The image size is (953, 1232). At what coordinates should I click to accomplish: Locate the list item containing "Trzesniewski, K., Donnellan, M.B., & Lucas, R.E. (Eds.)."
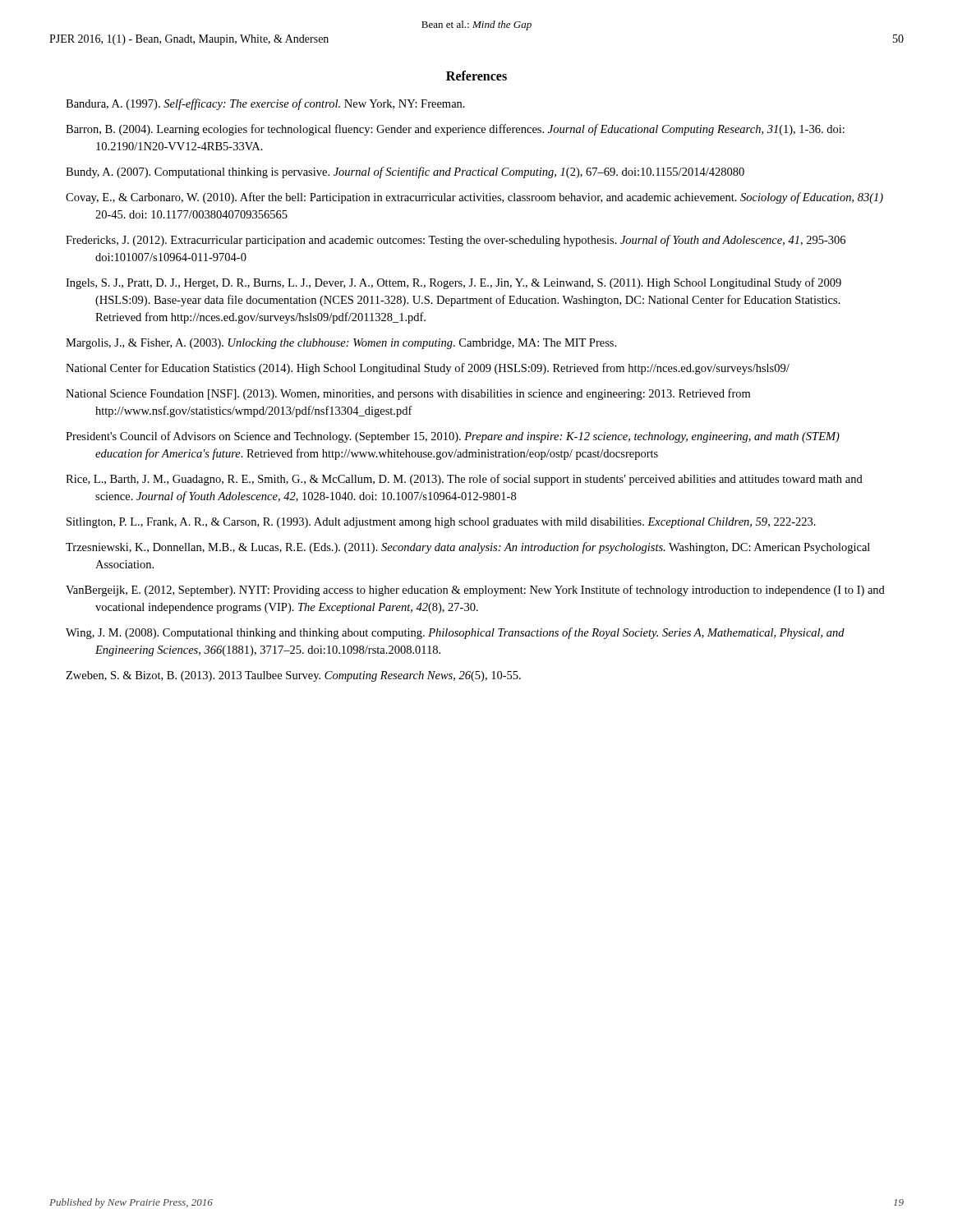pyautogui.click(x=468, y=556)
